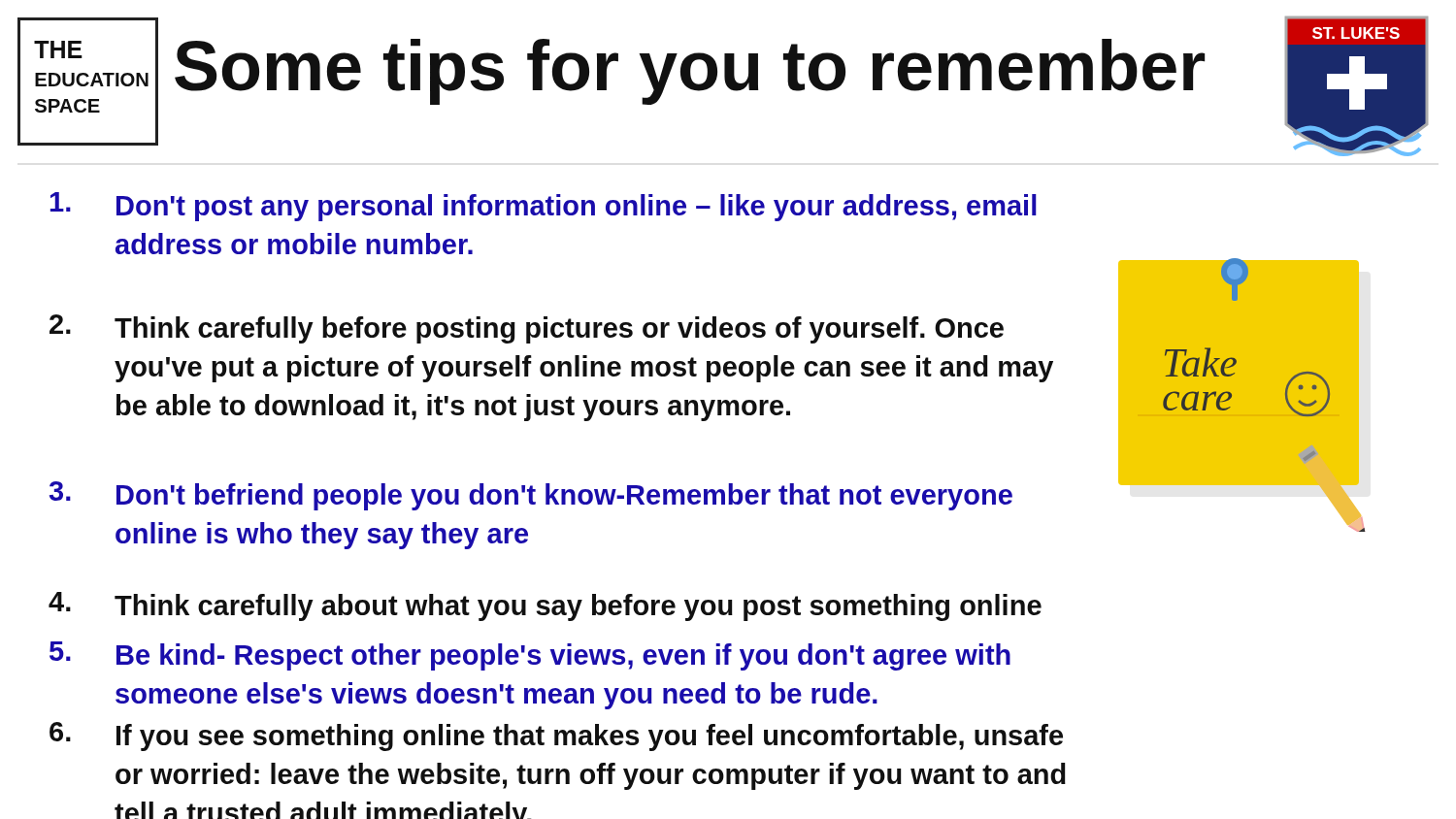This screenshot has width=1456, height=819.
Task: Where is the passage that starts "4. Think carefully"?
Action: (545, 606)
